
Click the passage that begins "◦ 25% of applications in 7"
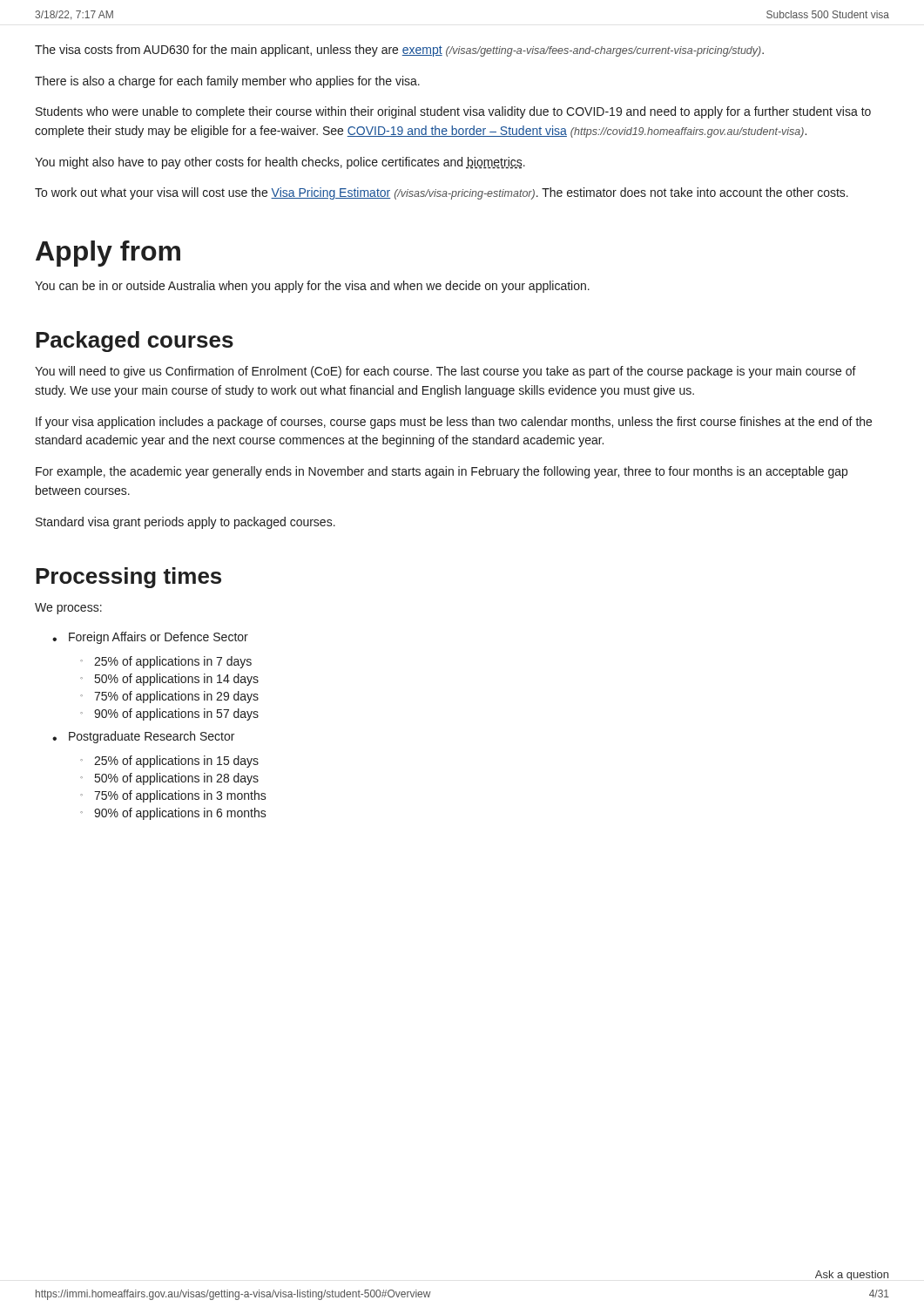pos(166,661)
